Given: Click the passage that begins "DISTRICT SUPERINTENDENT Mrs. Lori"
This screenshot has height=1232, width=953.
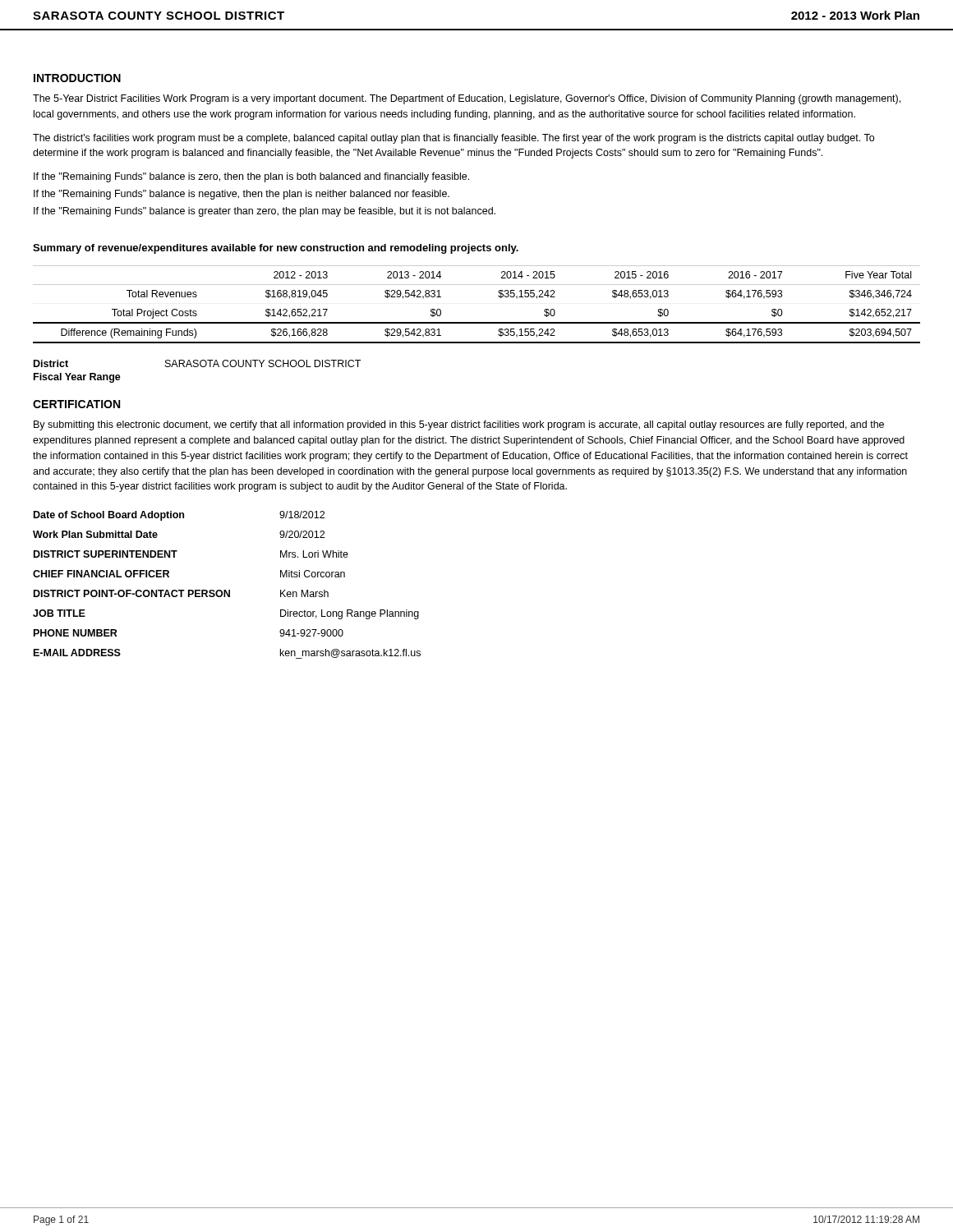Looking at the screenshot, I should click(x=105, y=554).
